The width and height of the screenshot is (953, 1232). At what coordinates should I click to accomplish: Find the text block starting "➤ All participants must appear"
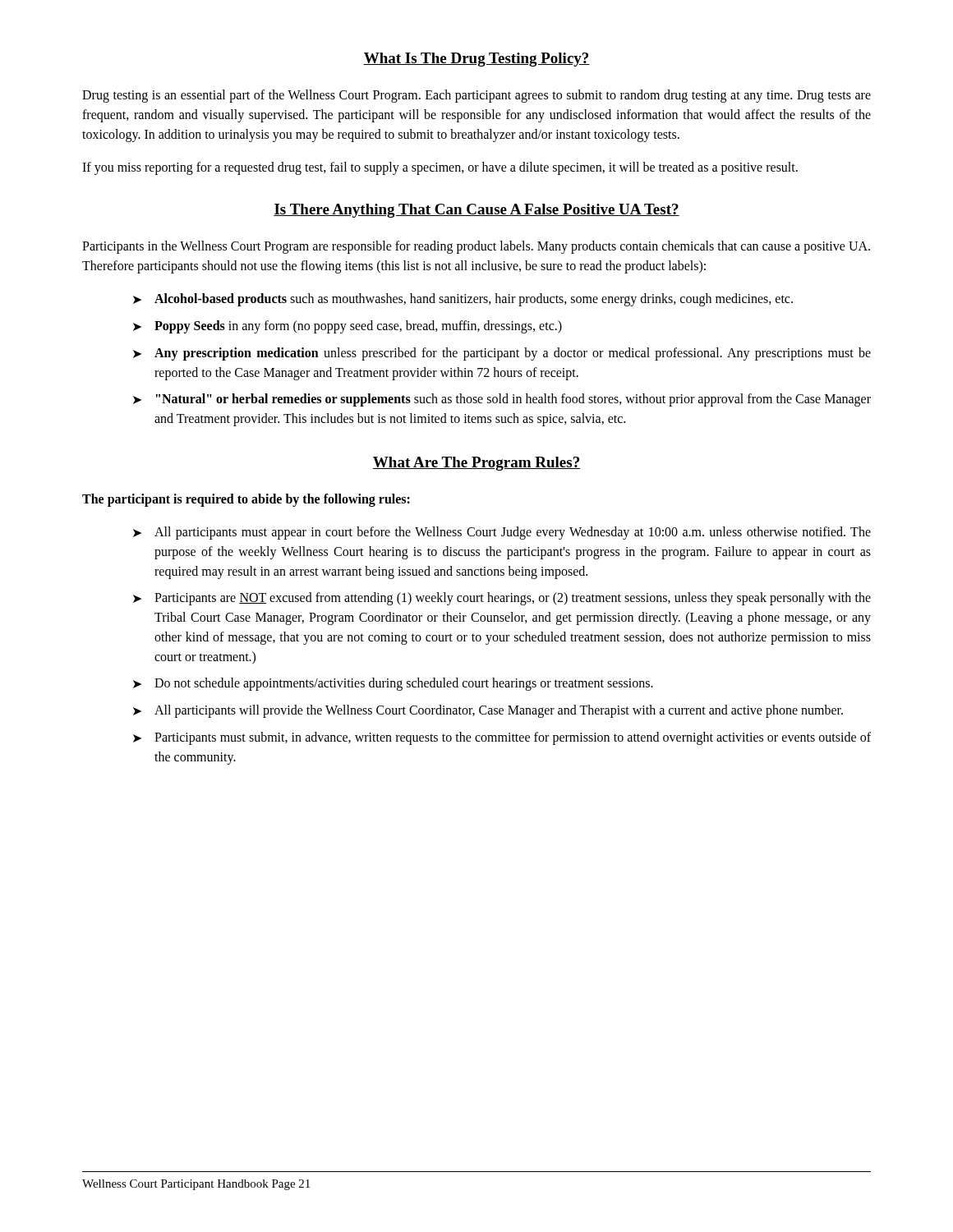[x=501, y=552]
